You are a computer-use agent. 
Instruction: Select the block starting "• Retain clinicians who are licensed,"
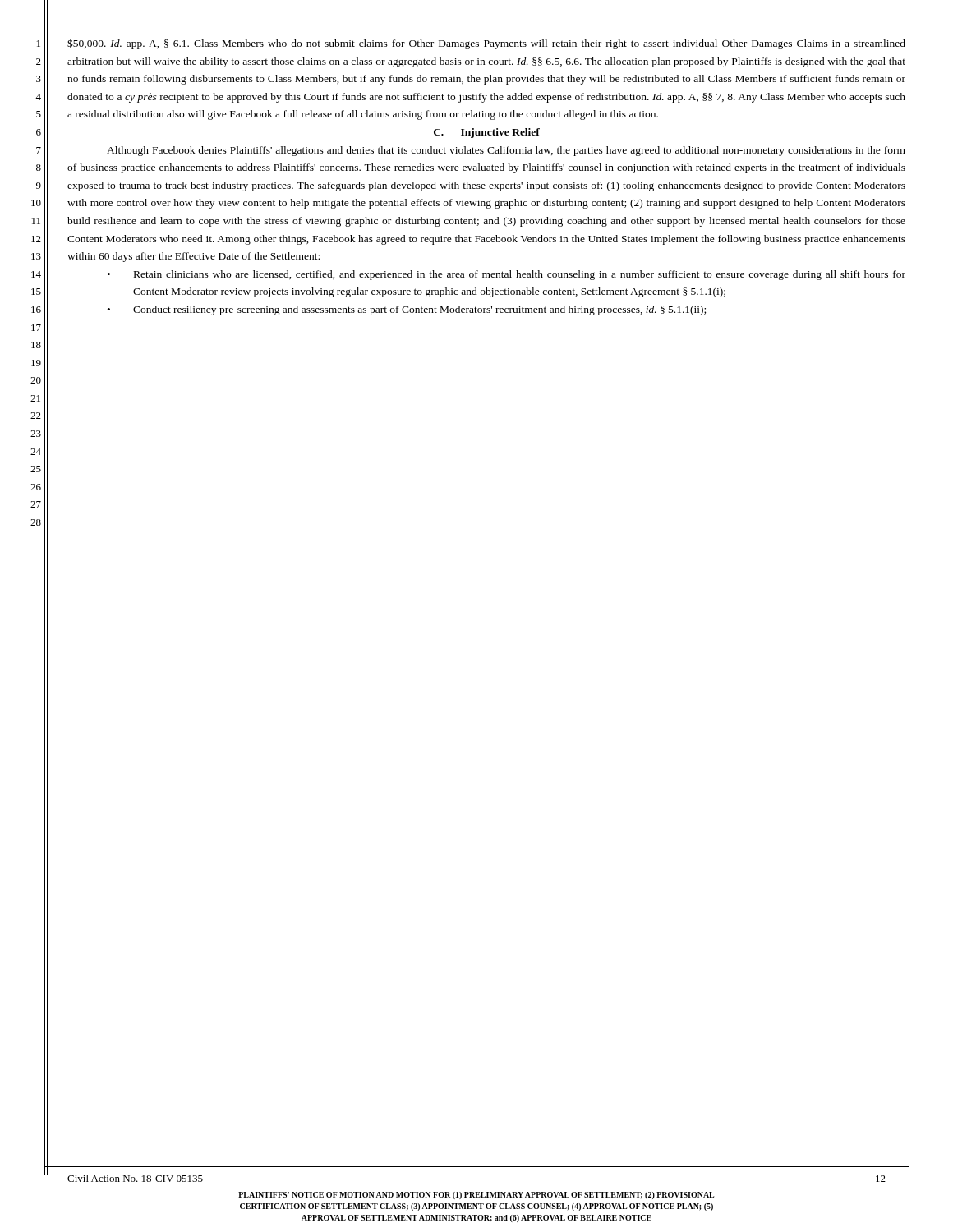[506, 281]
